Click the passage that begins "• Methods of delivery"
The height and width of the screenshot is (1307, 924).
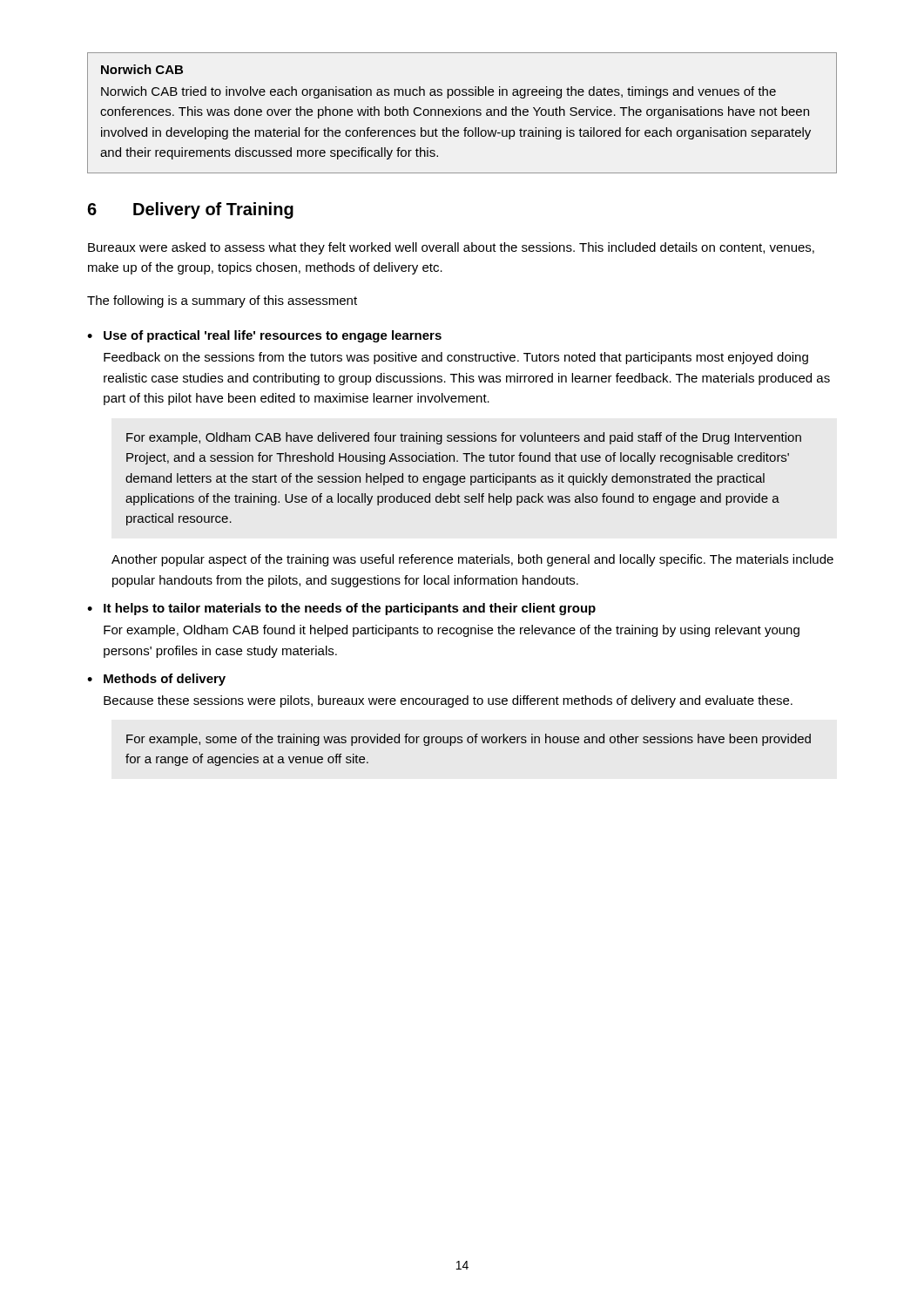(x=462, y=690)
